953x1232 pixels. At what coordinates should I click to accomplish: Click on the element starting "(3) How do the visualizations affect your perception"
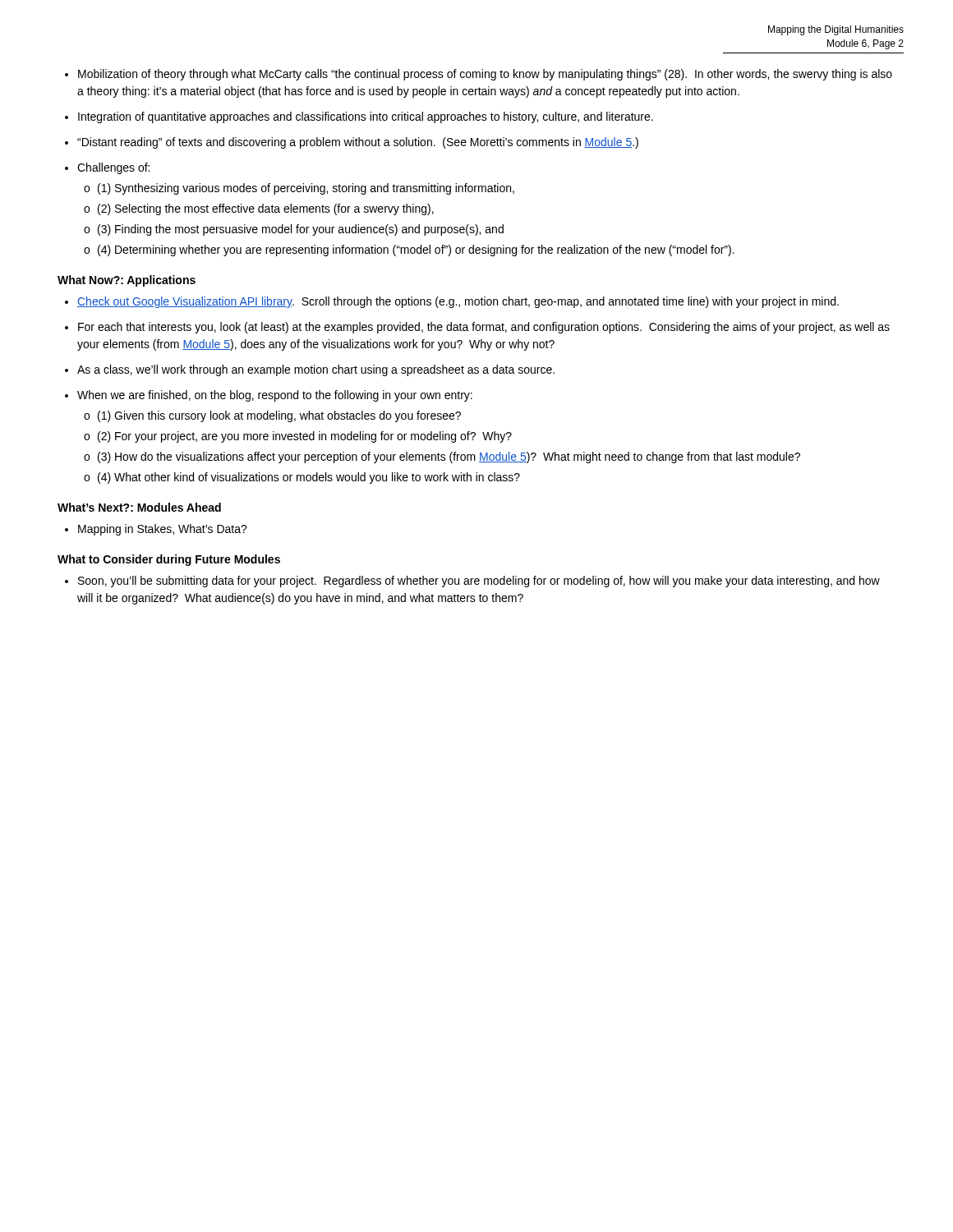point(449,457)
